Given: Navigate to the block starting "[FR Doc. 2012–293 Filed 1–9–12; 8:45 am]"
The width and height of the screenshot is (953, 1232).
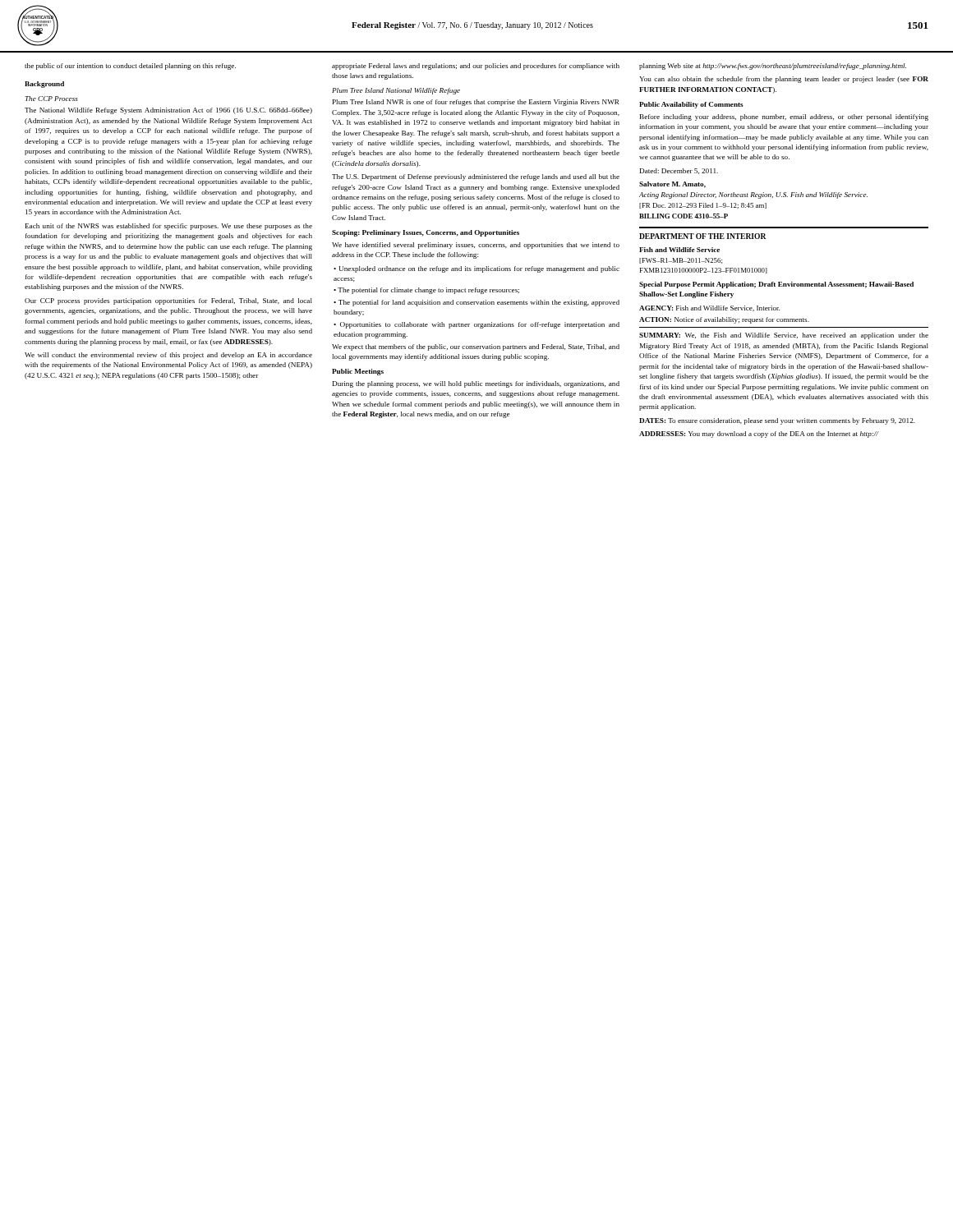Looking at the screenshot, I should coord(703,205).
